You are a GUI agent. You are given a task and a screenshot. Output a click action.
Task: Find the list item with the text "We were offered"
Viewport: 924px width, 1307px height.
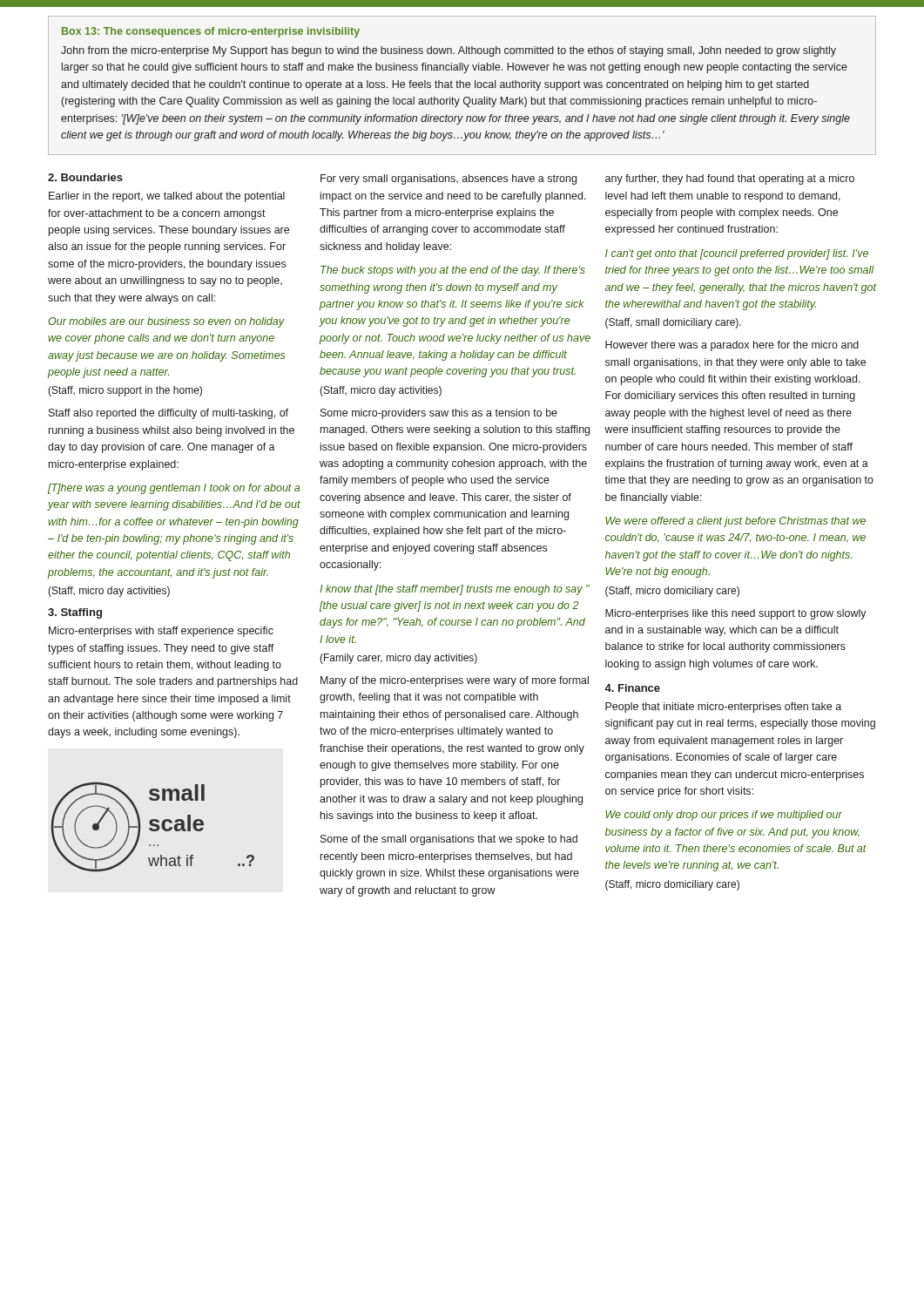736,546
